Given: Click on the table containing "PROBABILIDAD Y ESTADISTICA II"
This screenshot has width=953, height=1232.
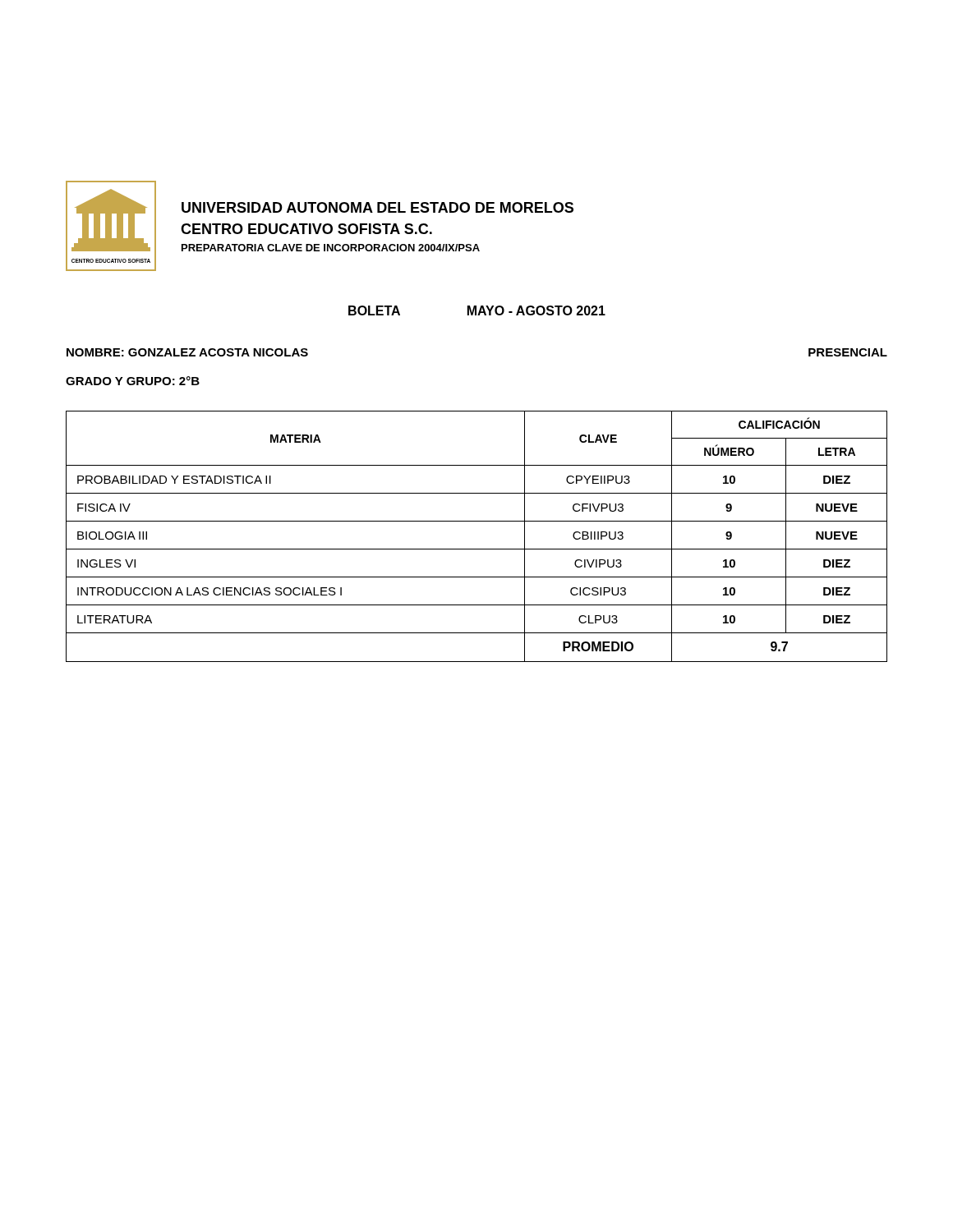Looking at the screenshot, I should click(476, 536).
